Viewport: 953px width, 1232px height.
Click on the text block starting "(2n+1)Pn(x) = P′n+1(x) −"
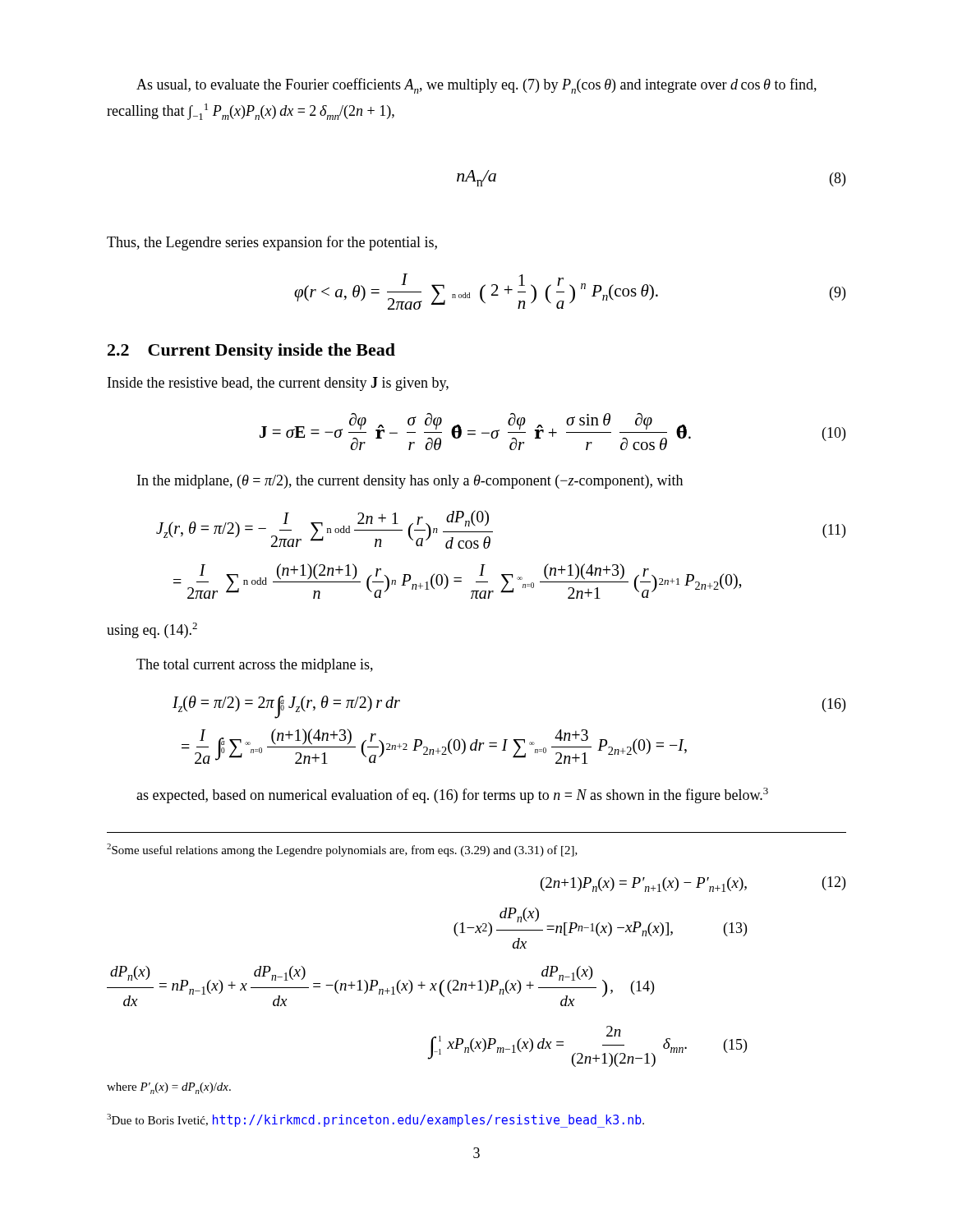coord(693,883)
